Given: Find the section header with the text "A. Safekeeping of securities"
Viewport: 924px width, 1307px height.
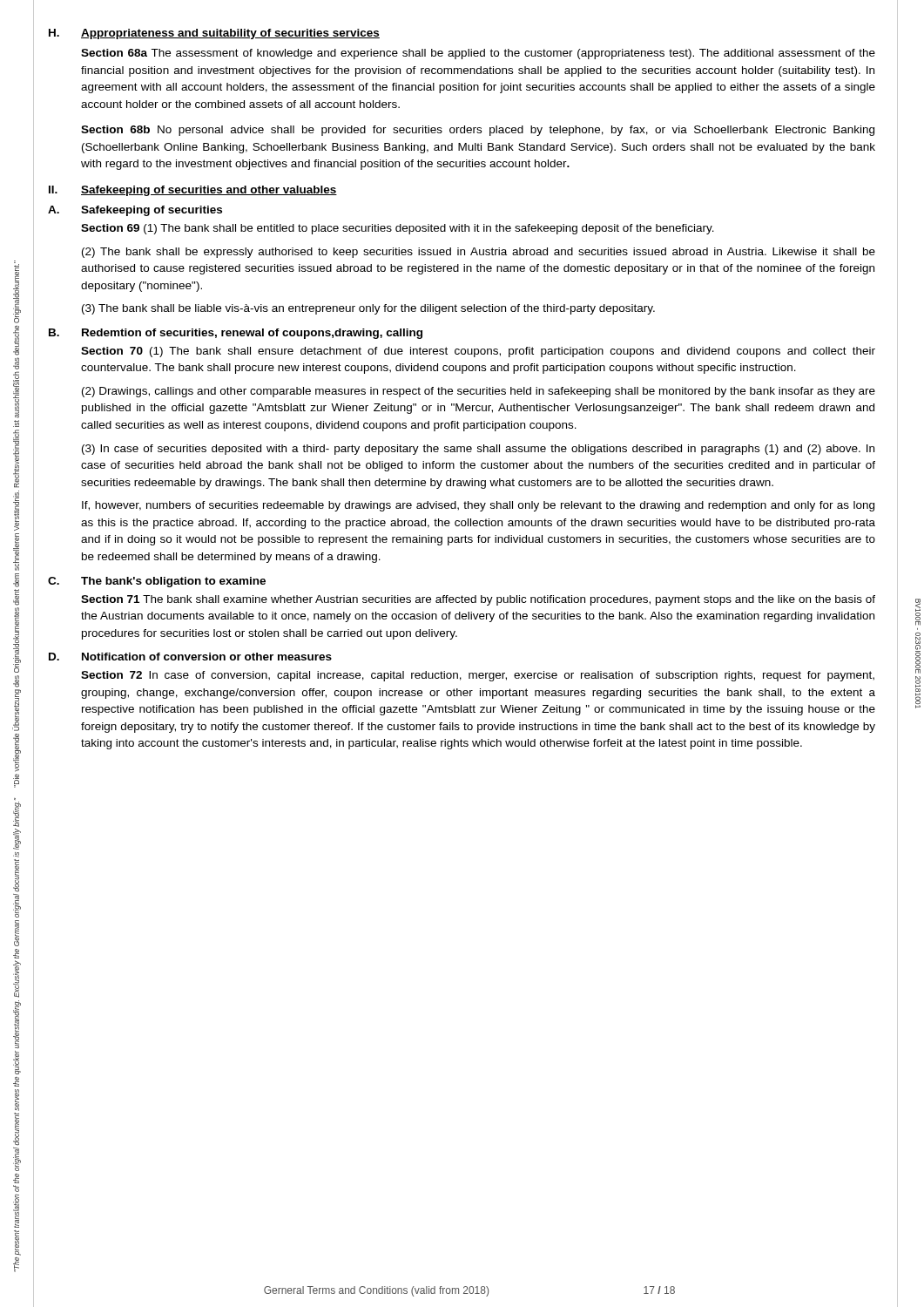Looking at the screenshot, I should coord(135,210).
